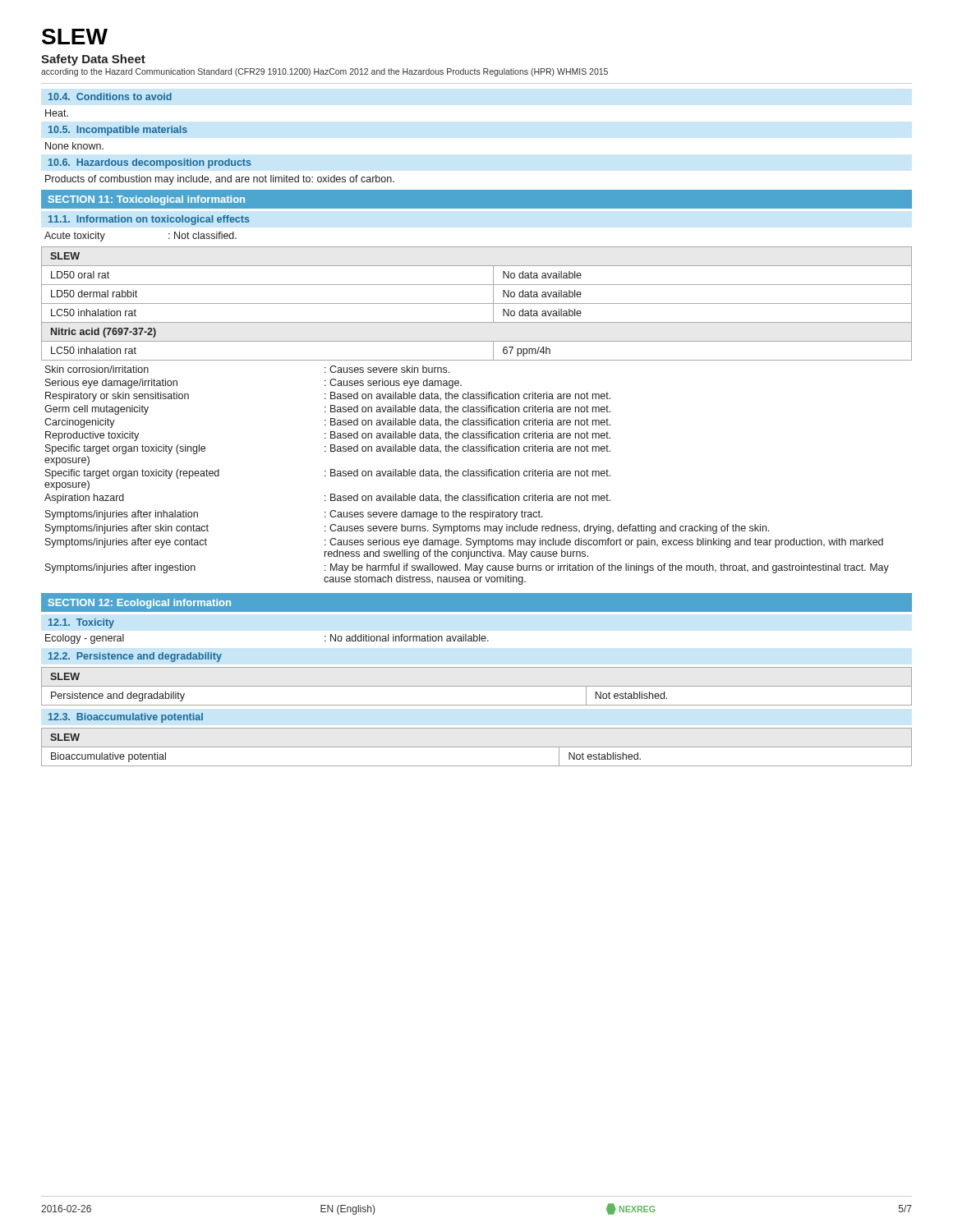953x1232 pixels.
Task: Where is the passage that starts "Serious eye damage/irritation : Causes"?
Action: pos(476,383)
